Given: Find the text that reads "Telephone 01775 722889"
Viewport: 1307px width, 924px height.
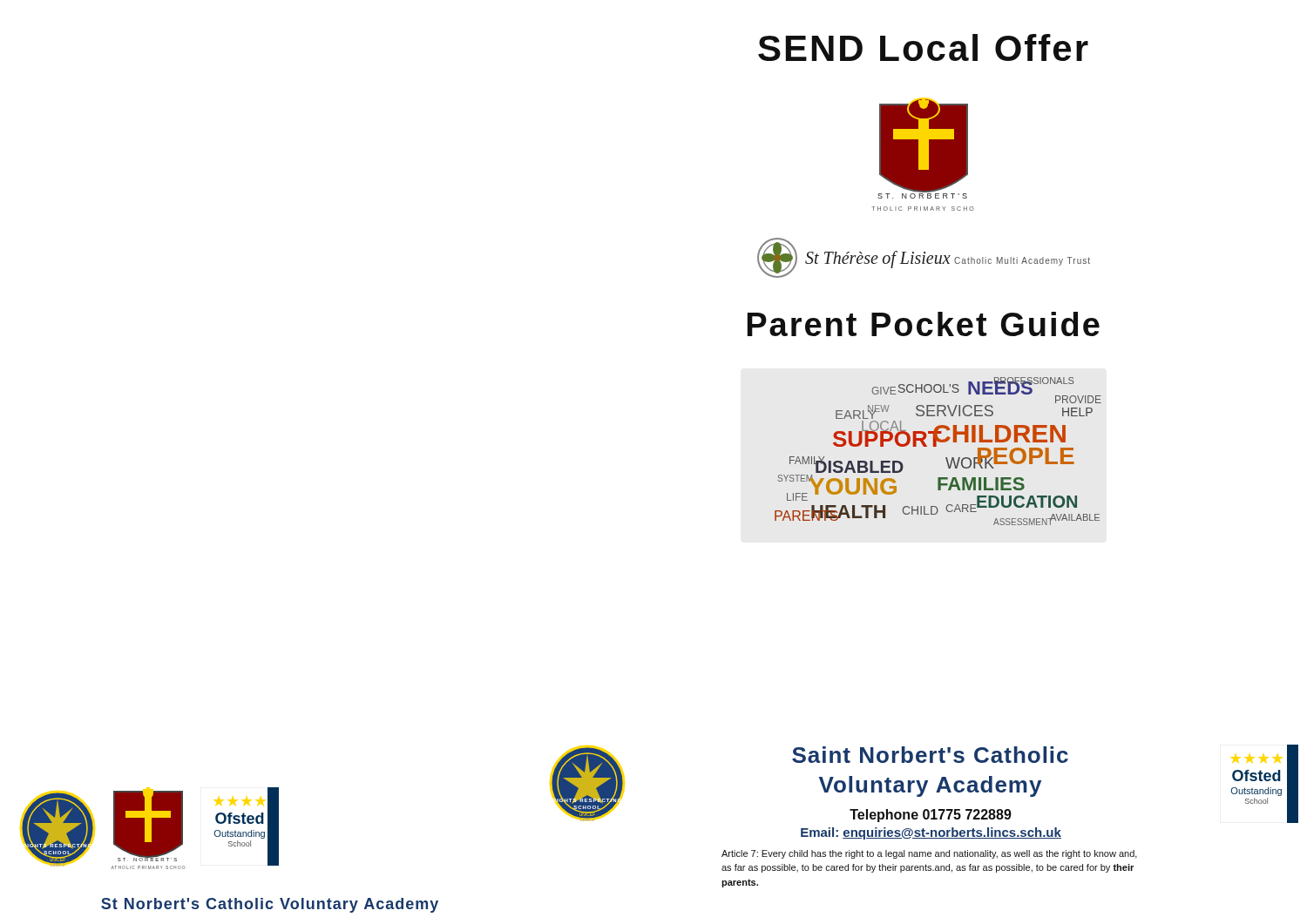Looking at the screenshot, I should pyautogui.click(x=931, y=814).
